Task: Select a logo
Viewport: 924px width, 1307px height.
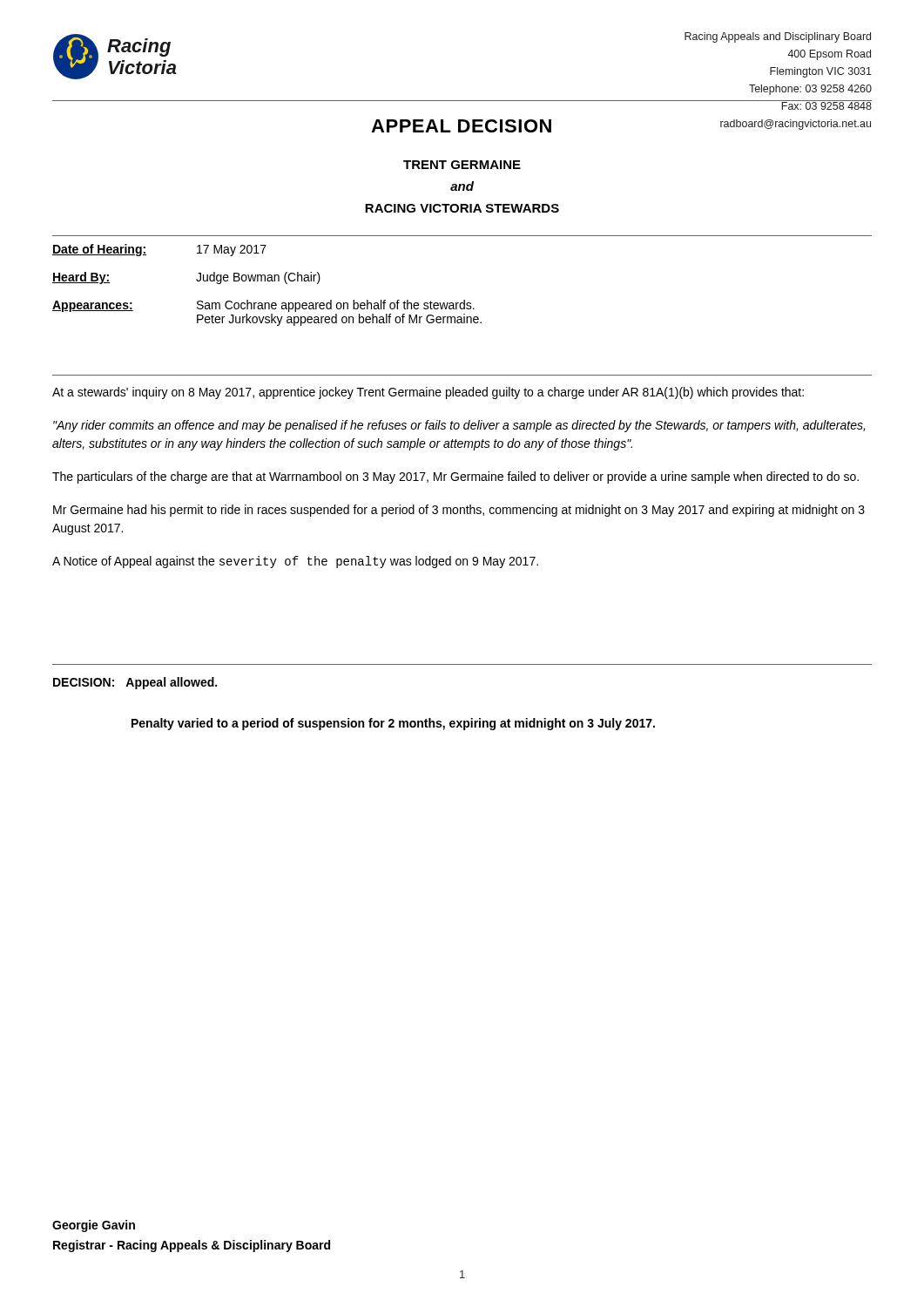Action: (x=114, y=57)
